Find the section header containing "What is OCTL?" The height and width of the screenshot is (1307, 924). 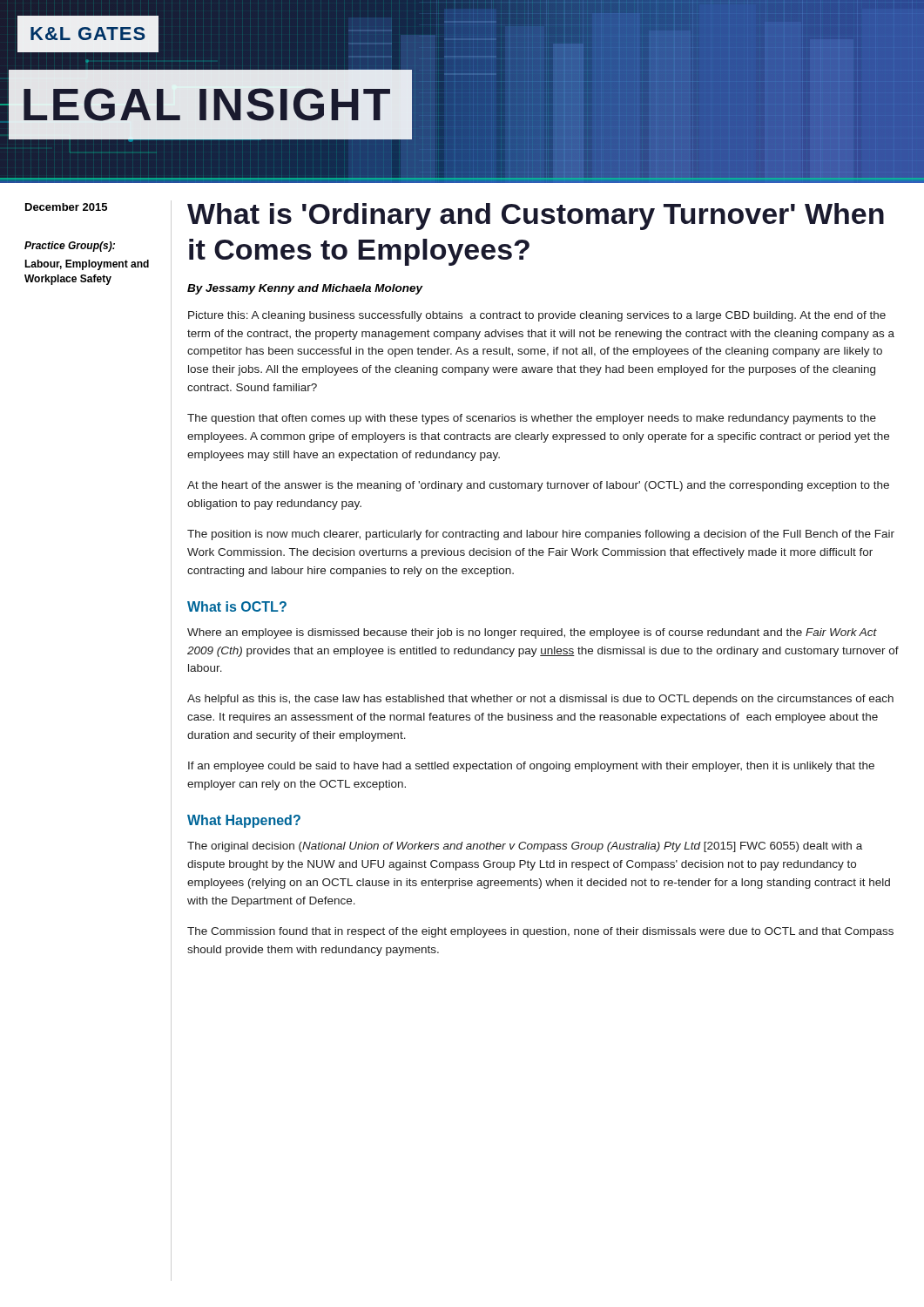click(237, 607)
